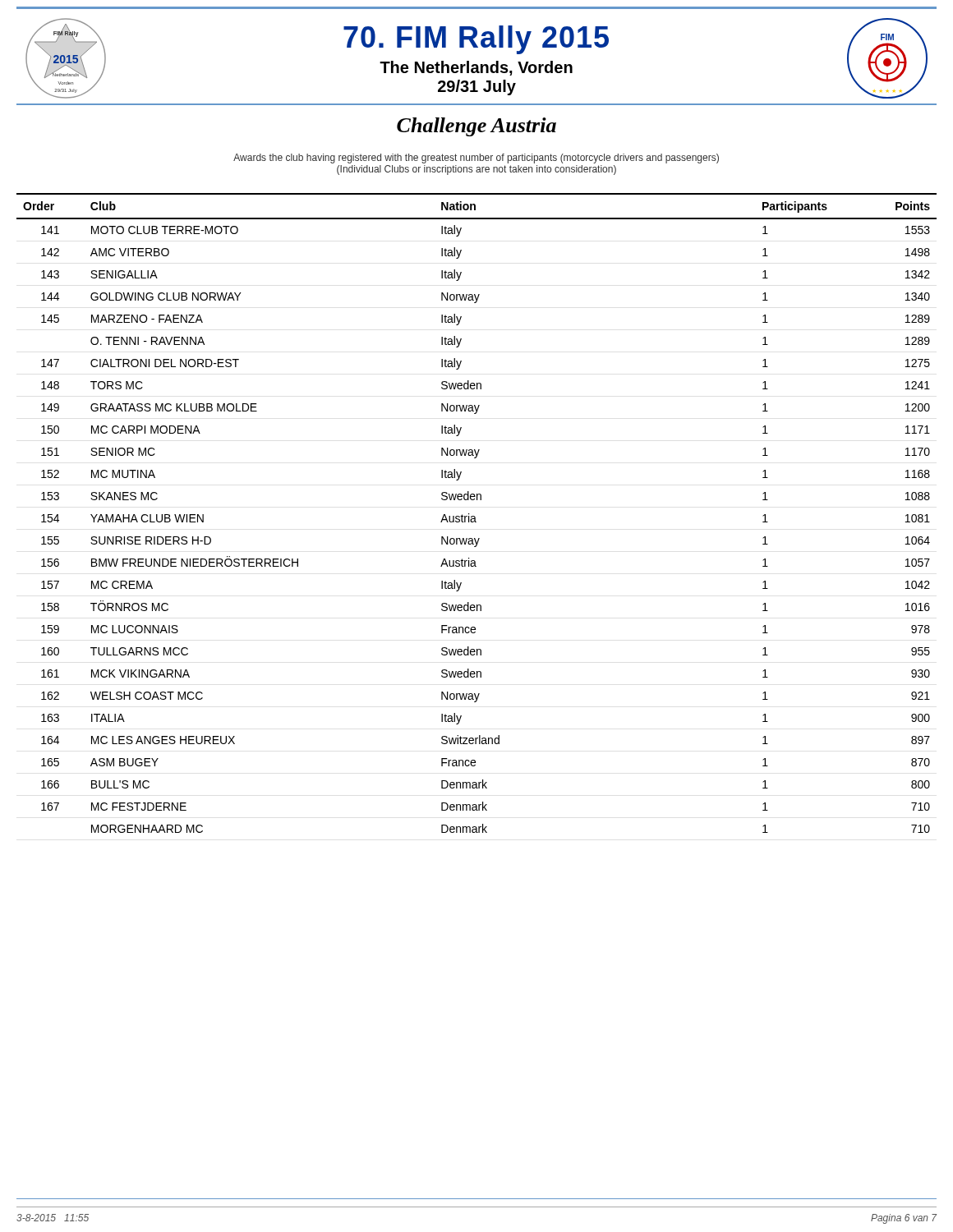The height and width of the screenshot is (1232, 953).
Task: Find the passage starting "Awards the club having registered with the"
Action: point(476,163)
